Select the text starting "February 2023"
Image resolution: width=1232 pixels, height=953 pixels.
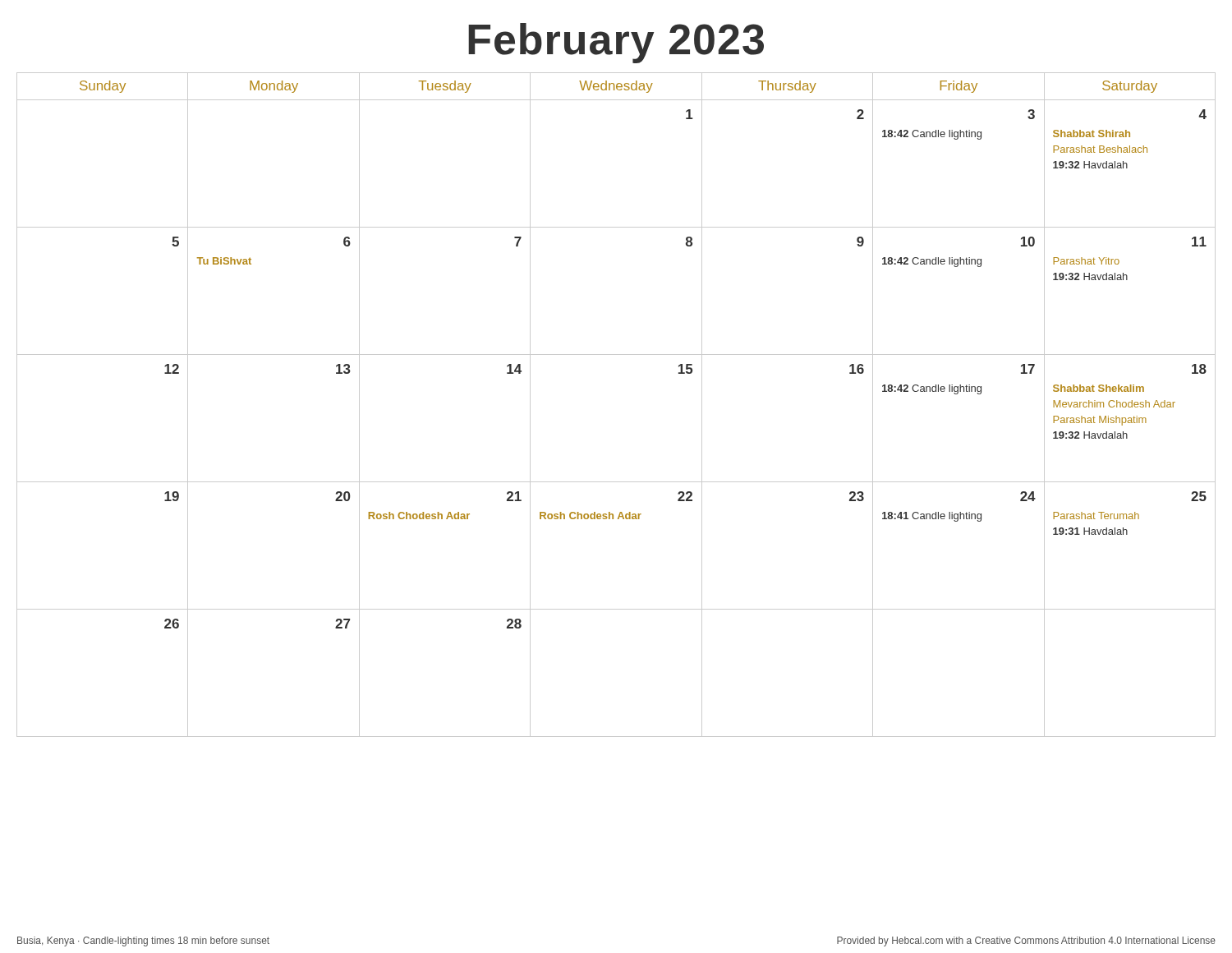coord(616,39)
